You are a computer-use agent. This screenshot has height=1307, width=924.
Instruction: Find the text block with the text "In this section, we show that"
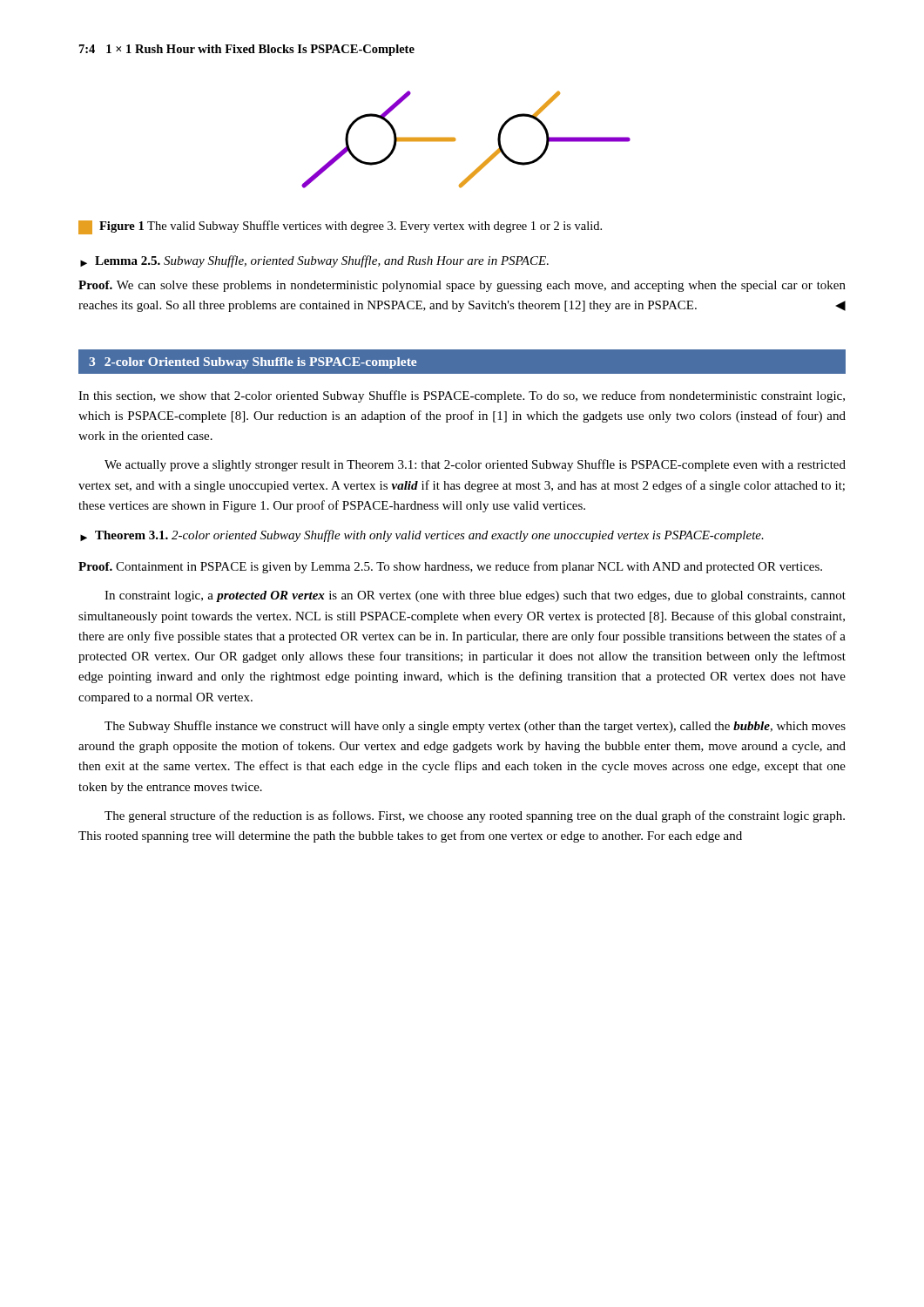[x=462, y=416]
